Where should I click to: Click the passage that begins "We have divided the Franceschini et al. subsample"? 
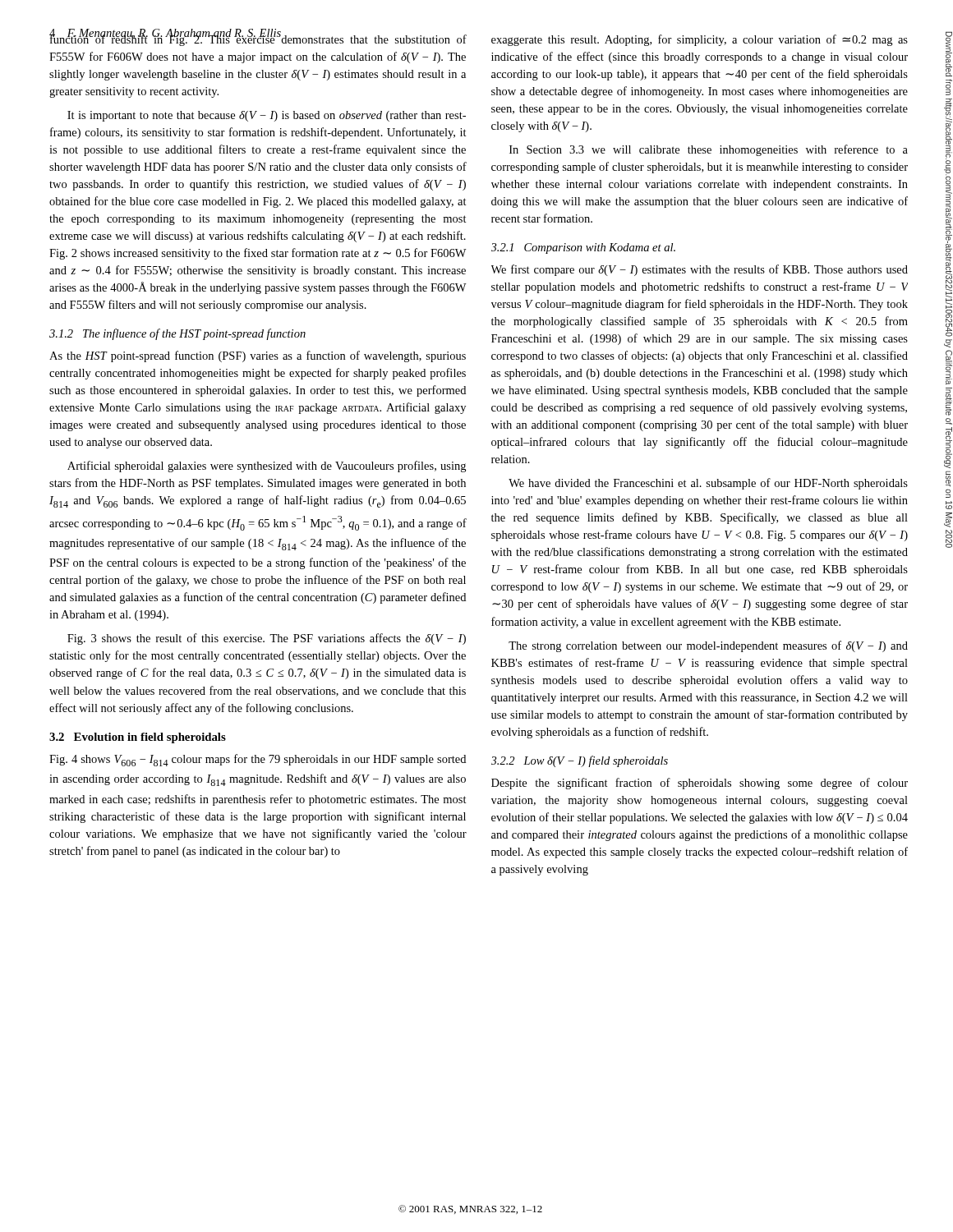(x=699, y=553)
